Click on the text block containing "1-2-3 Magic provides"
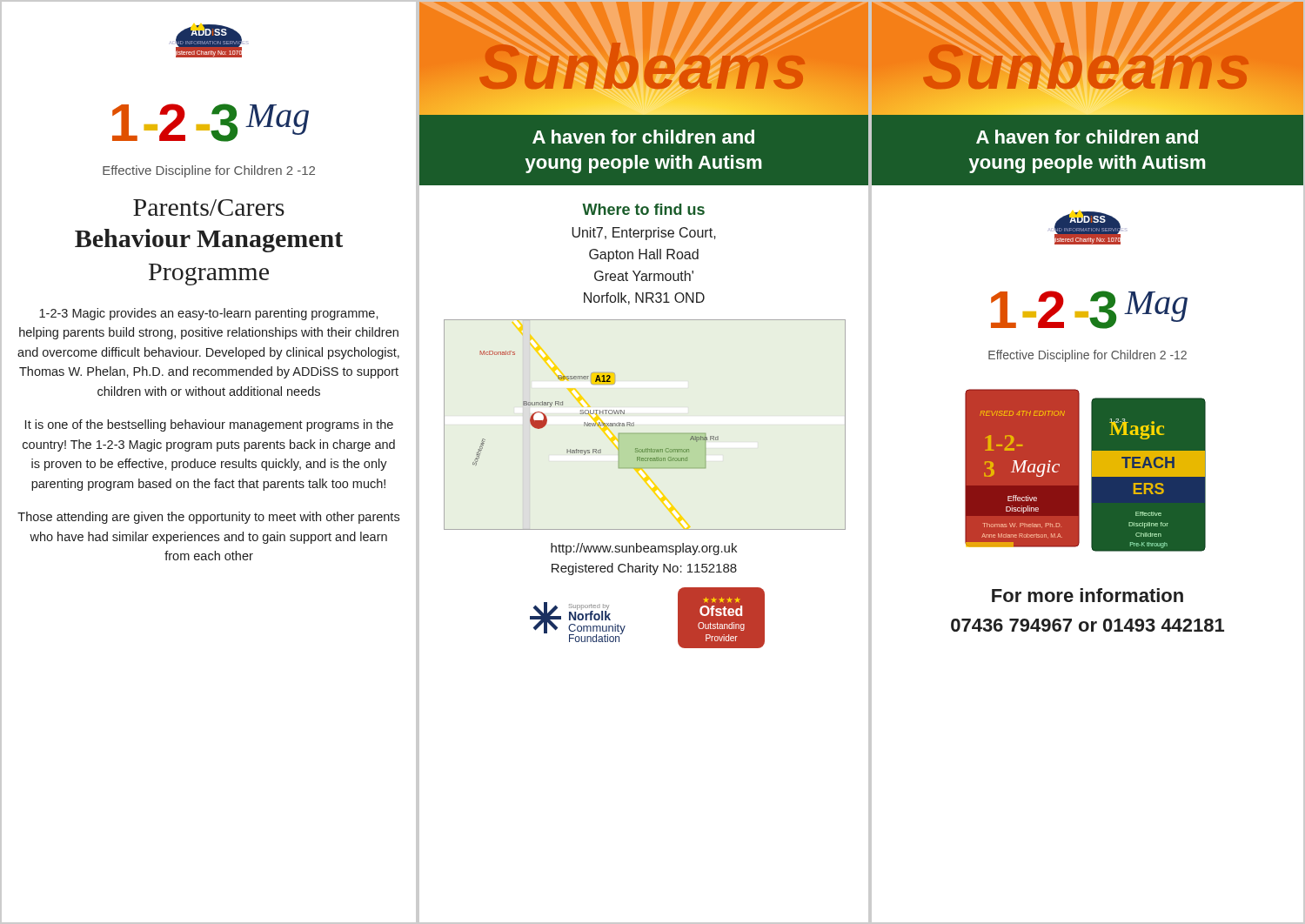Viewport: 1305px width, 924px height. 209,352
